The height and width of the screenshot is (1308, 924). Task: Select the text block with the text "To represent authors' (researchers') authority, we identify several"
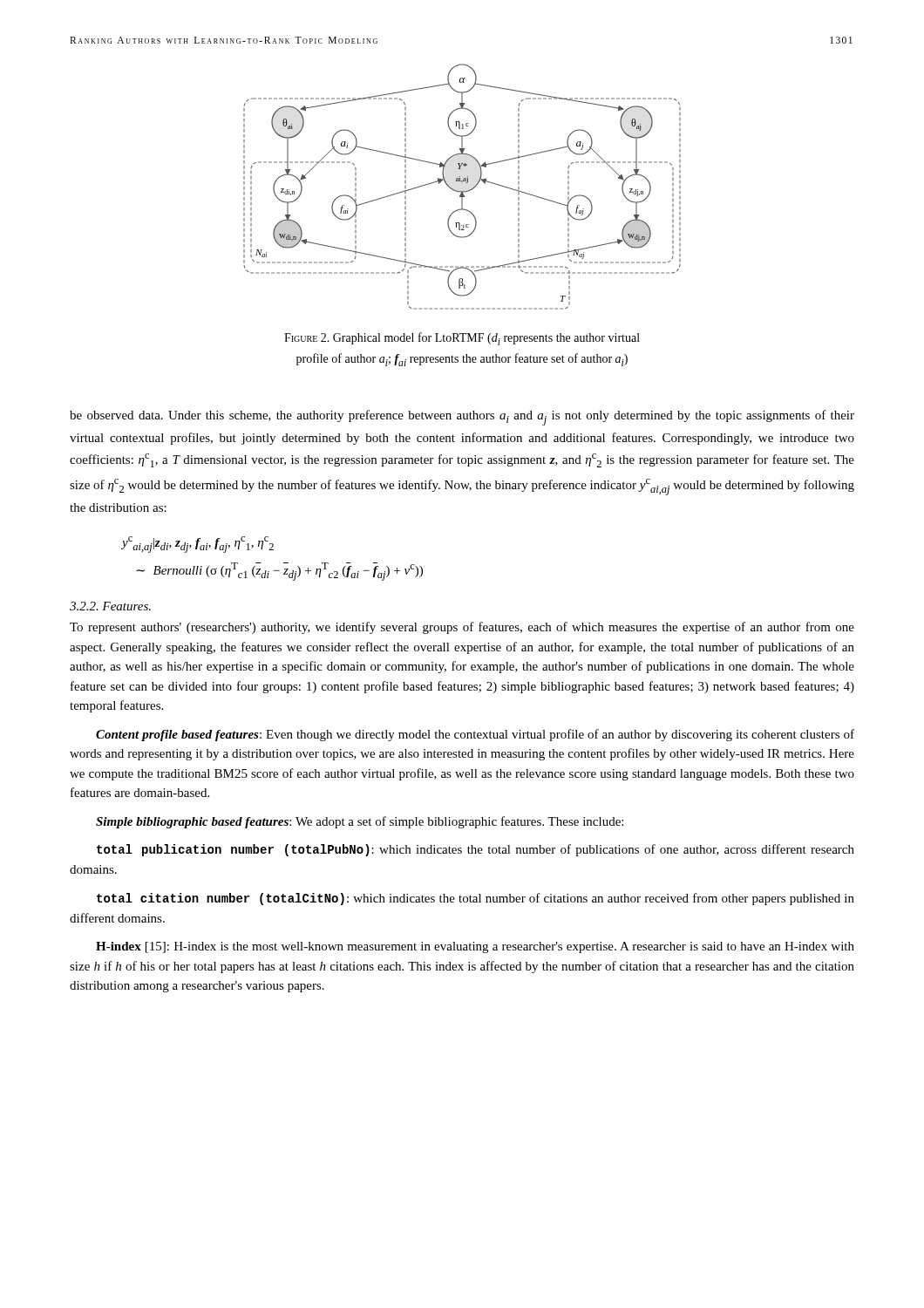pos(462,666)
